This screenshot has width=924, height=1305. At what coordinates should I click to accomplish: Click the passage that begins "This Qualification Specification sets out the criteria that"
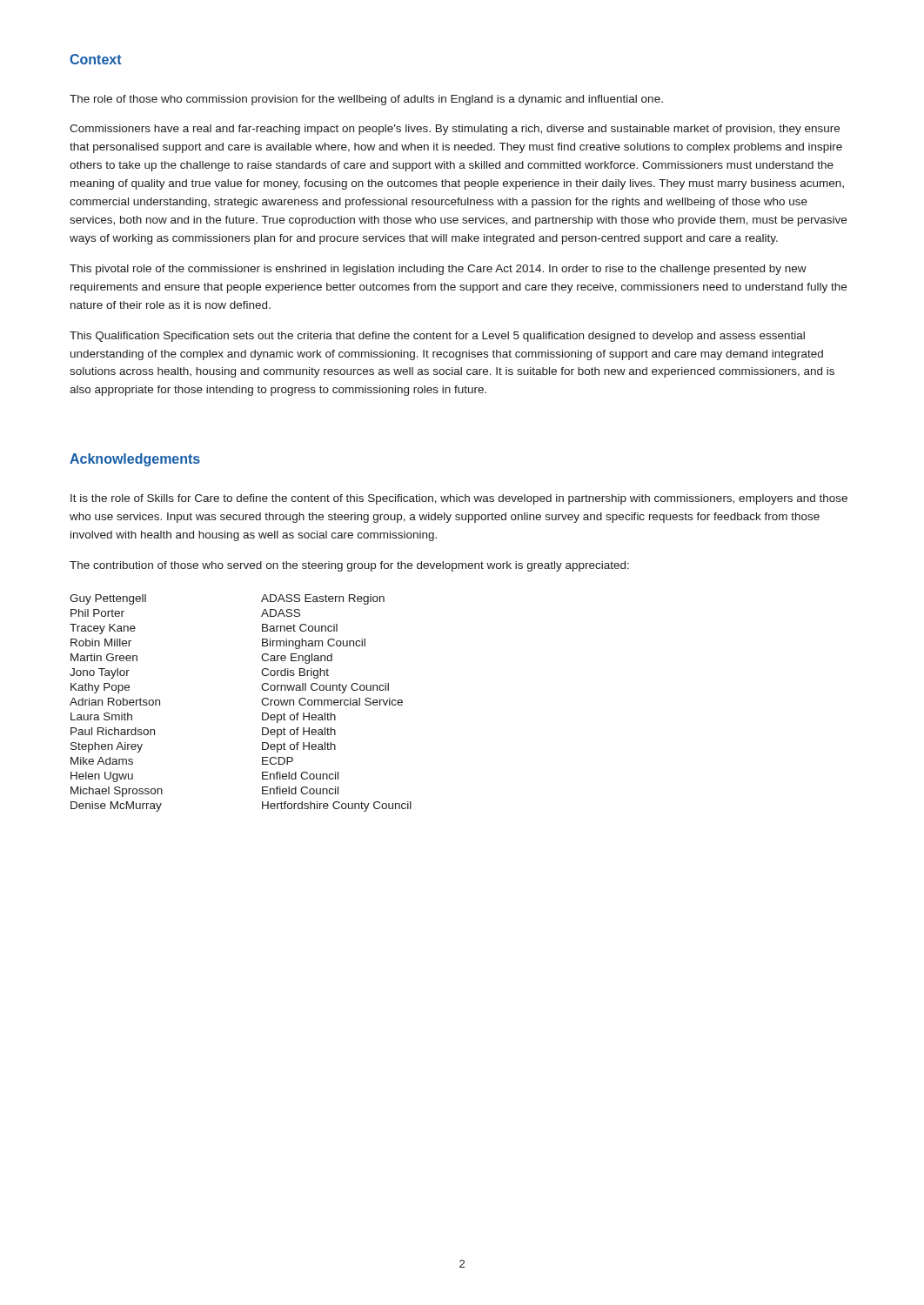tap(462, 363)
